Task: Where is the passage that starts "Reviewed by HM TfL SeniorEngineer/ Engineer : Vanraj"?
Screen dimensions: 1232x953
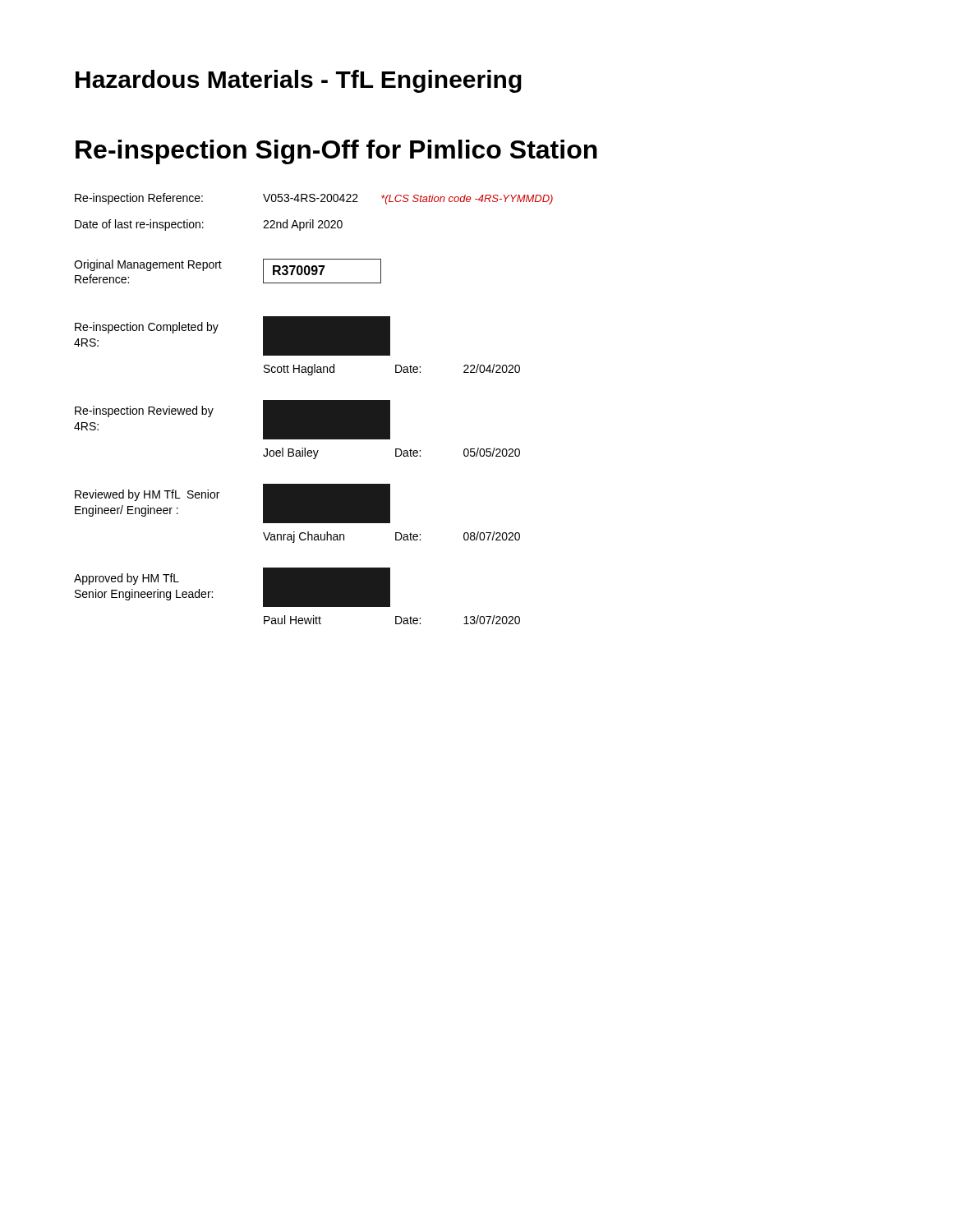Action: pyautogui.click(x=297, y=514)
